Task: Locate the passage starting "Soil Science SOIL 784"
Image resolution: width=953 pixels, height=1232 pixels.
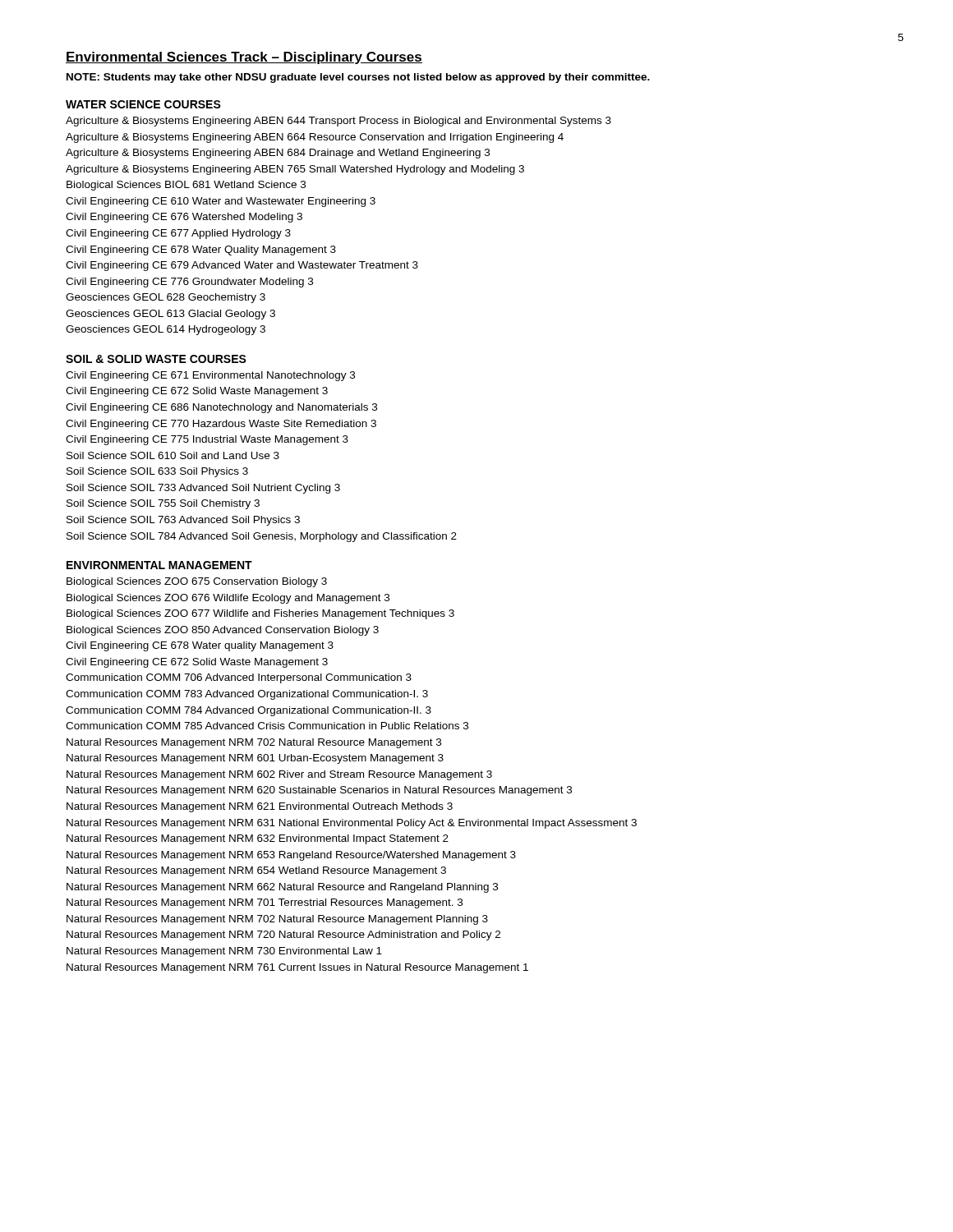Action: [x=261, y=536]
